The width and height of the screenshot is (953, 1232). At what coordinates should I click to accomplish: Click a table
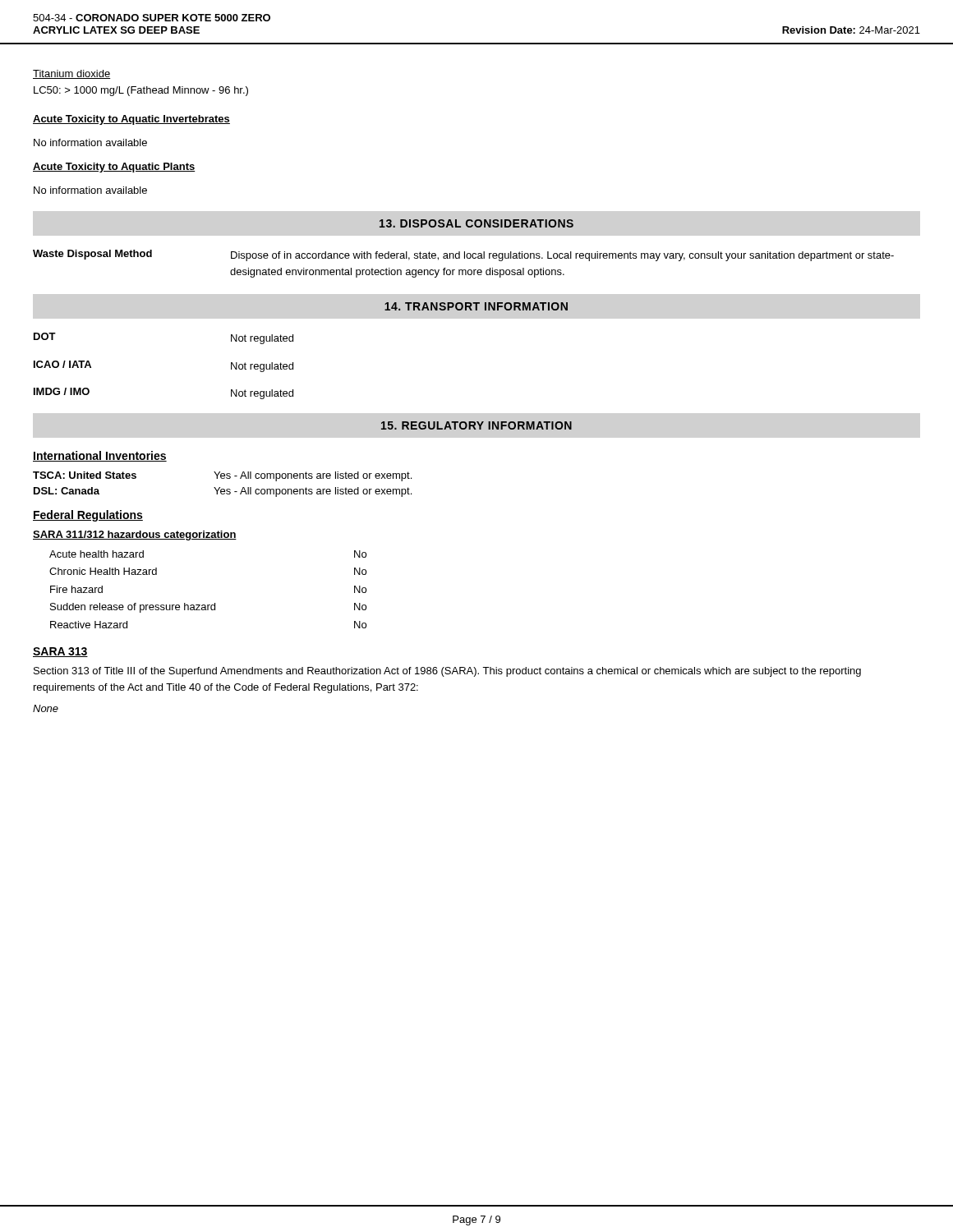coord(476,589)
